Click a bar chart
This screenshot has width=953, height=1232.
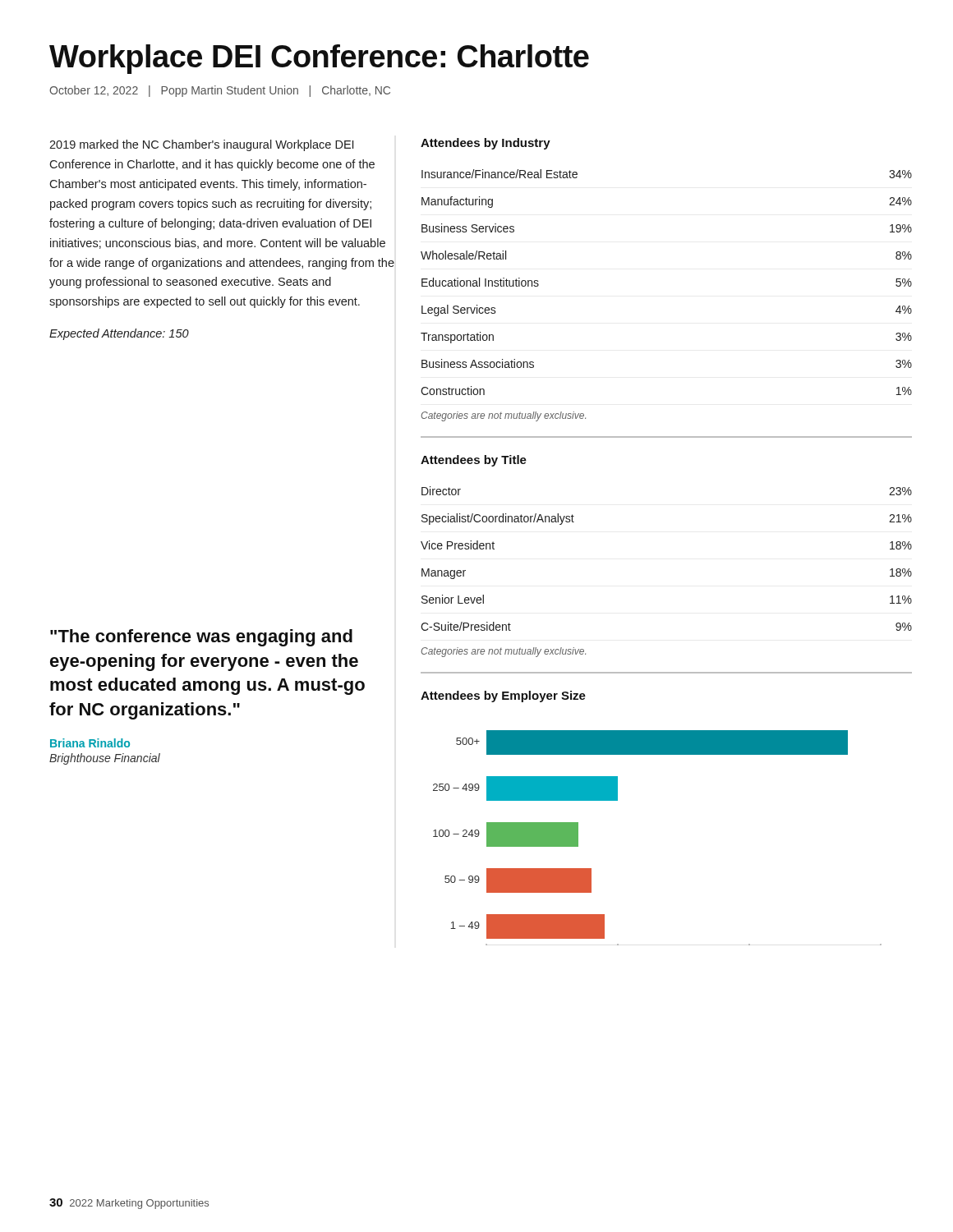666,832
